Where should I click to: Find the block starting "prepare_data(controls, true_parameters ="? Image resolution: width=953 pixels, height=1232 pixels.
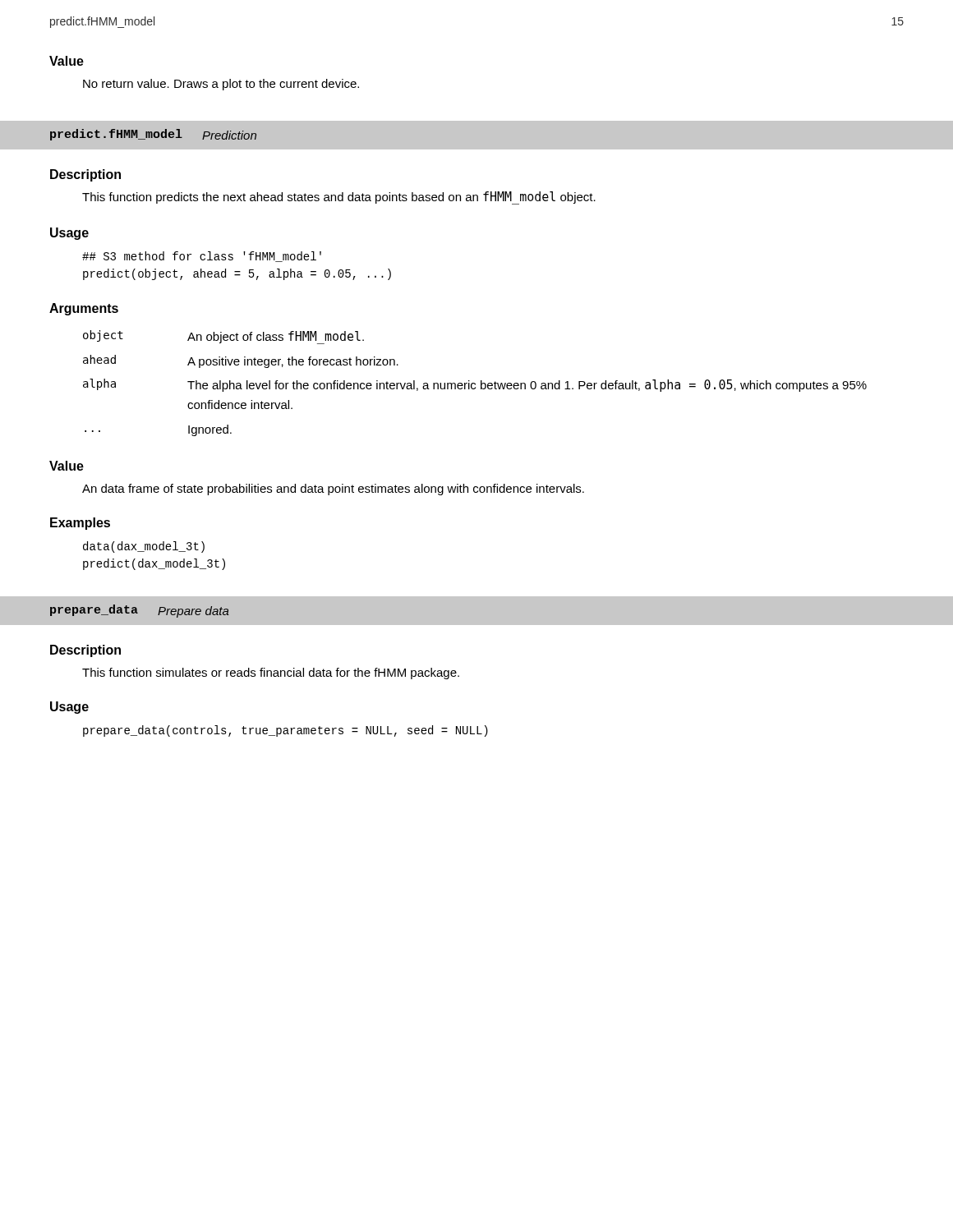pyautogui.click(x=493, y=732)
